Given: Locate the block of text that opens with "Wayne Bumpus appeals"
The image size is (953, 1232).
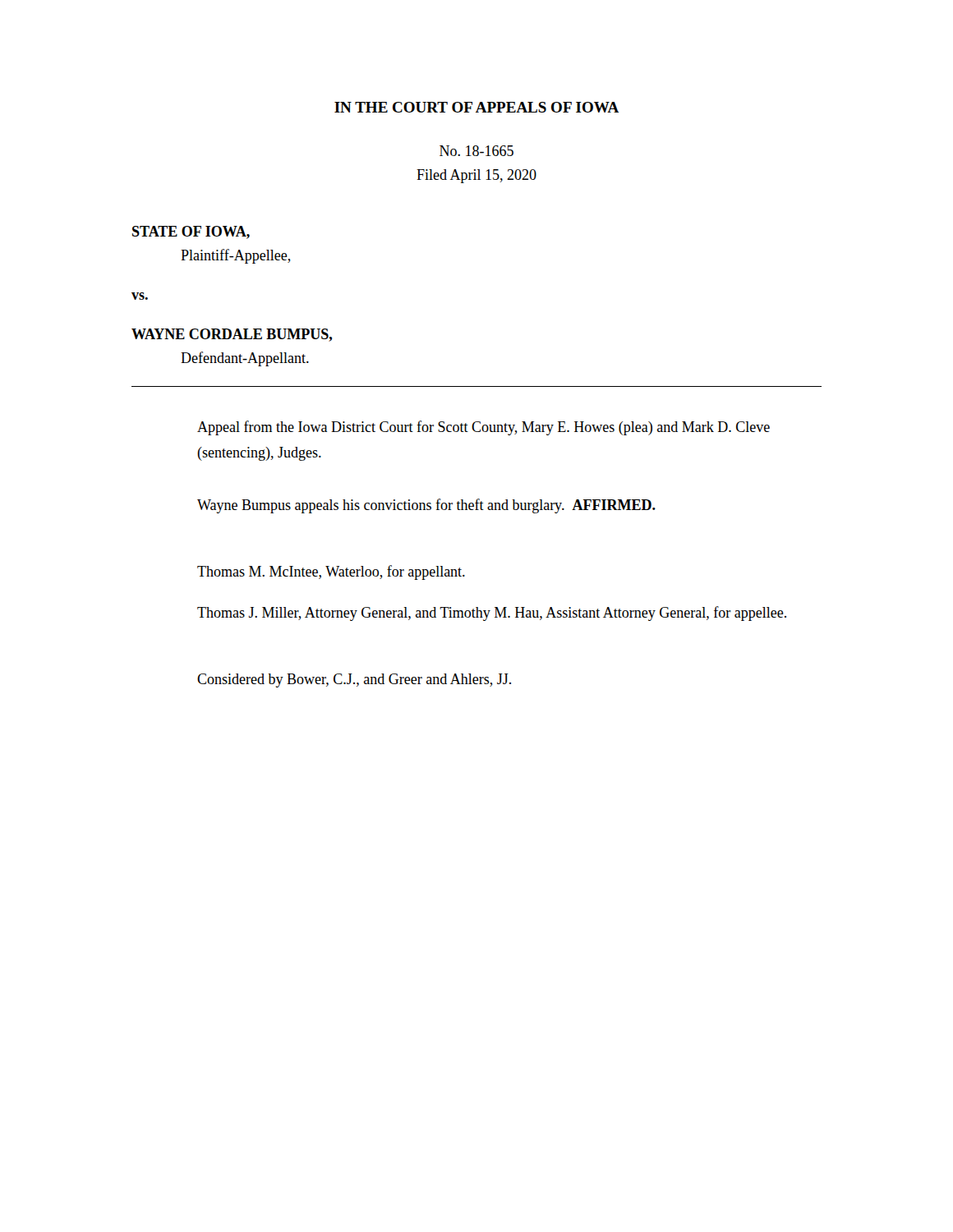Looking at the screenshot, I should [426, 505].
